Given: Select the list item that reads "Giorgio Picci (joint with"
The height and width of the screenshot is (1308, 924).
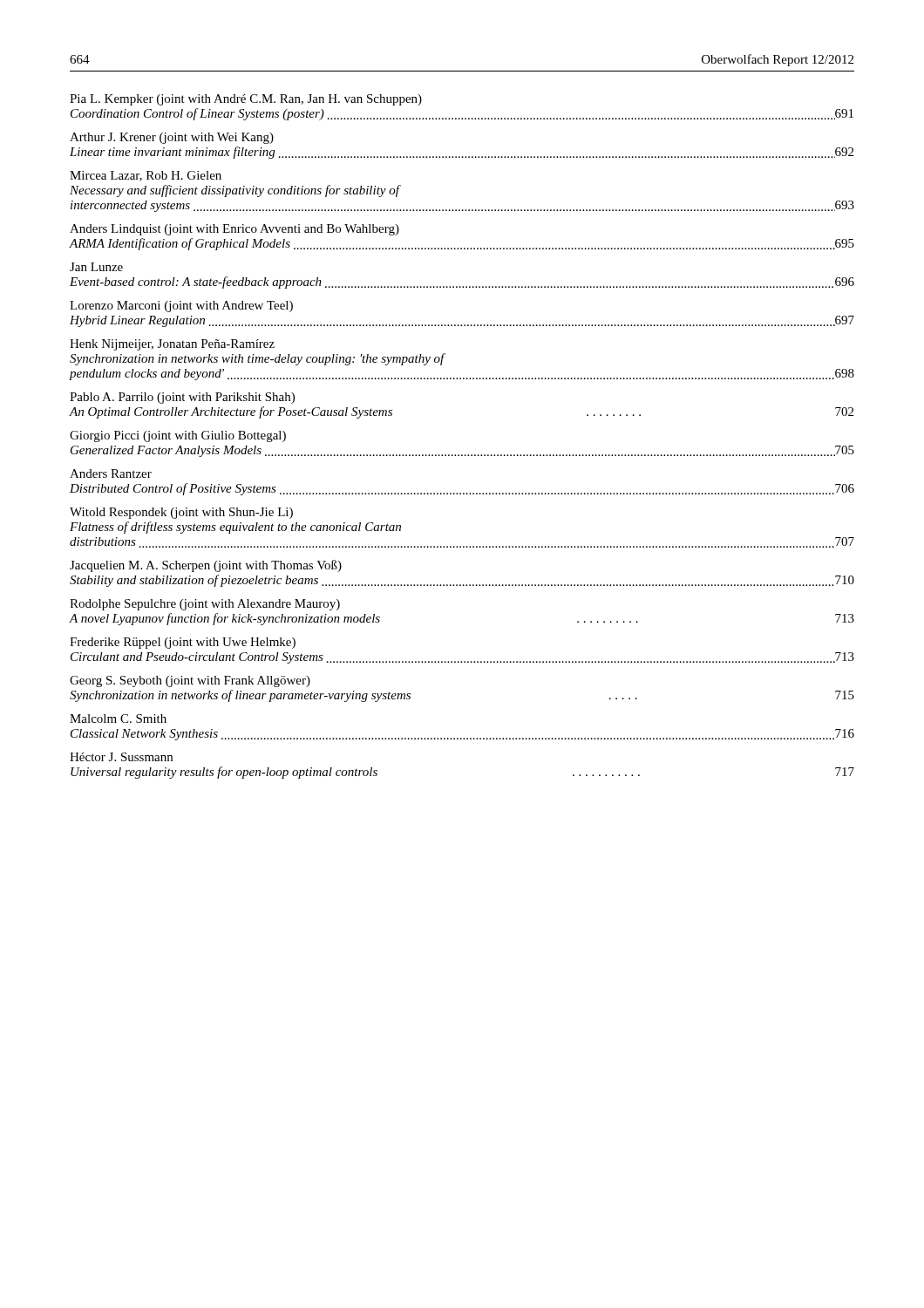Looking at the screenshot, I should coord(462,443).
